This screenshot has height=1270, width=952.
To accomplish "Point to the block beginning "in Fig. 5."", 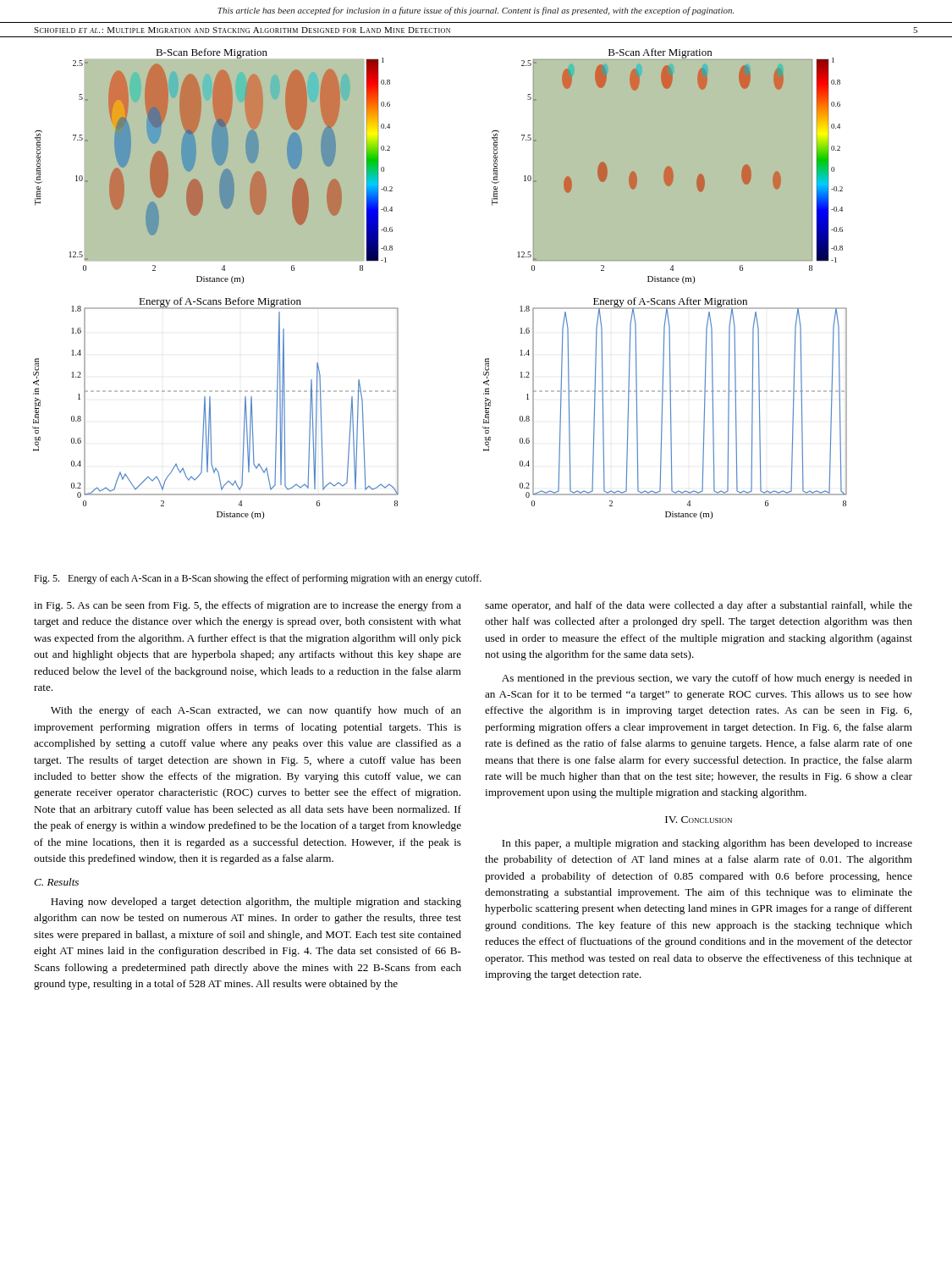I will tap(248, 646).
